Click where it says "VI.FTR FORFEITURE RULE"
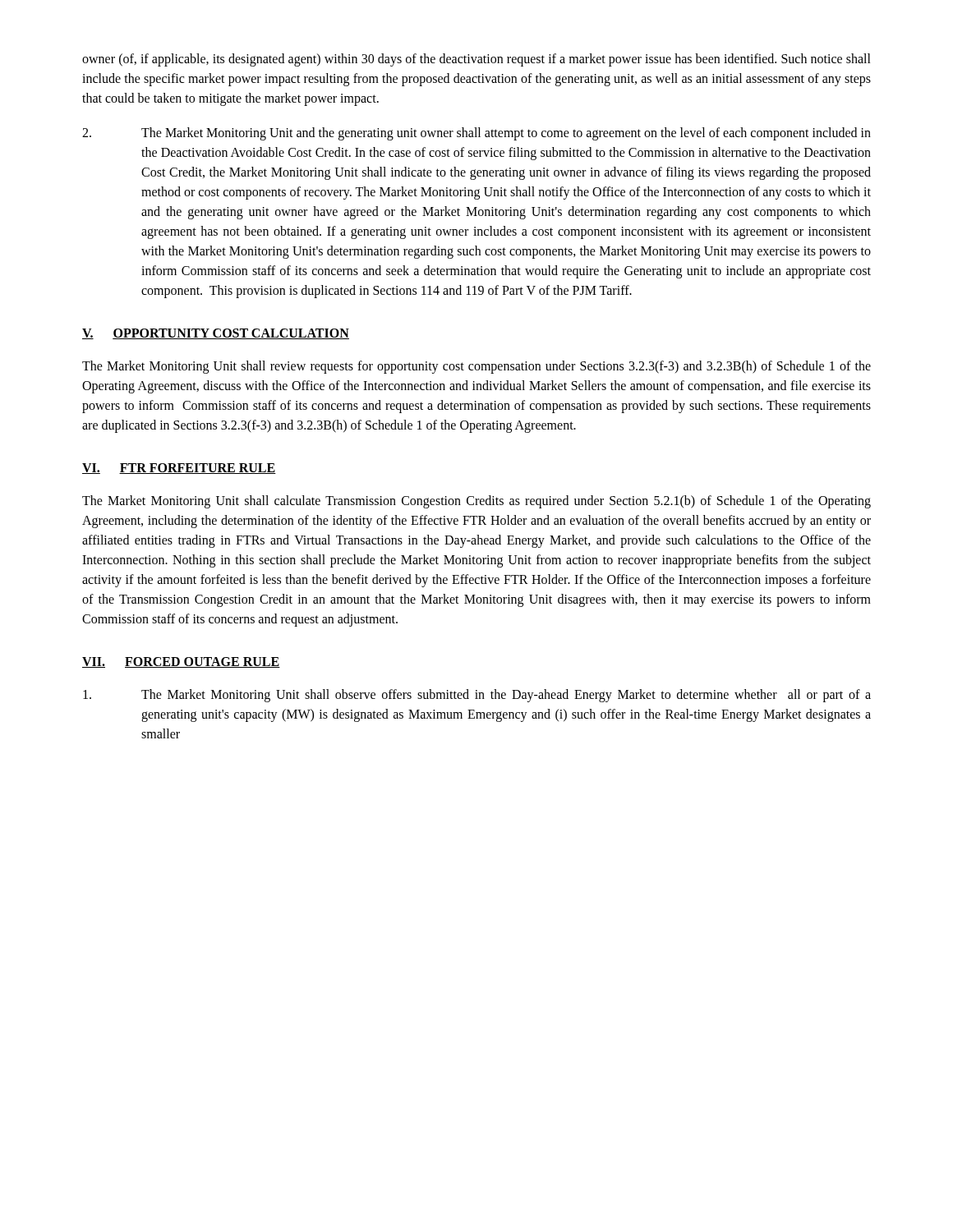This screenshot has height=1232, width=953. 179,468
